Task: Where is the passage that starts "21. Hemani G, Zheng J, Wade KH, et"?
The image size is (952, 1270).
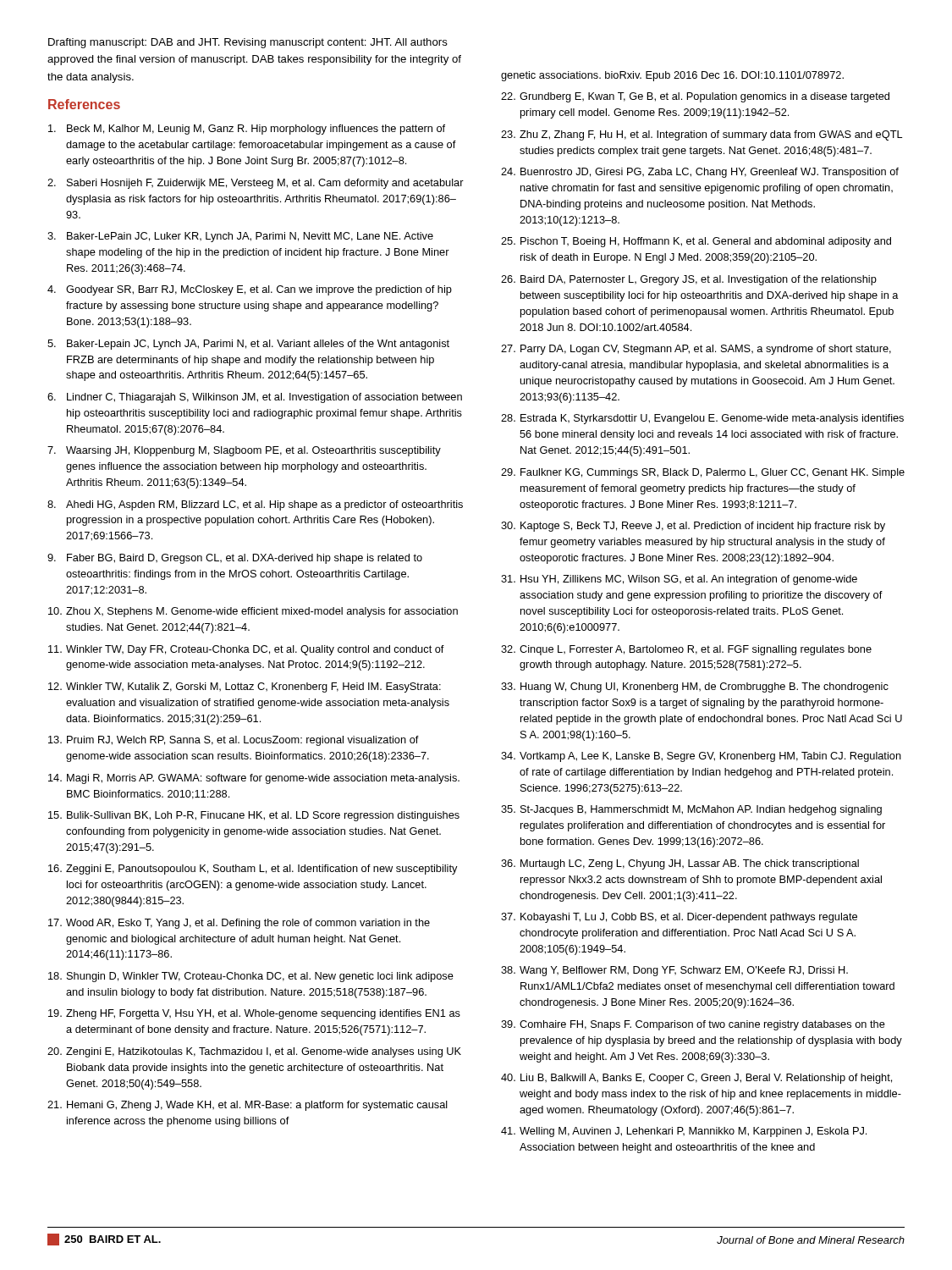Action: (256, 1113)
